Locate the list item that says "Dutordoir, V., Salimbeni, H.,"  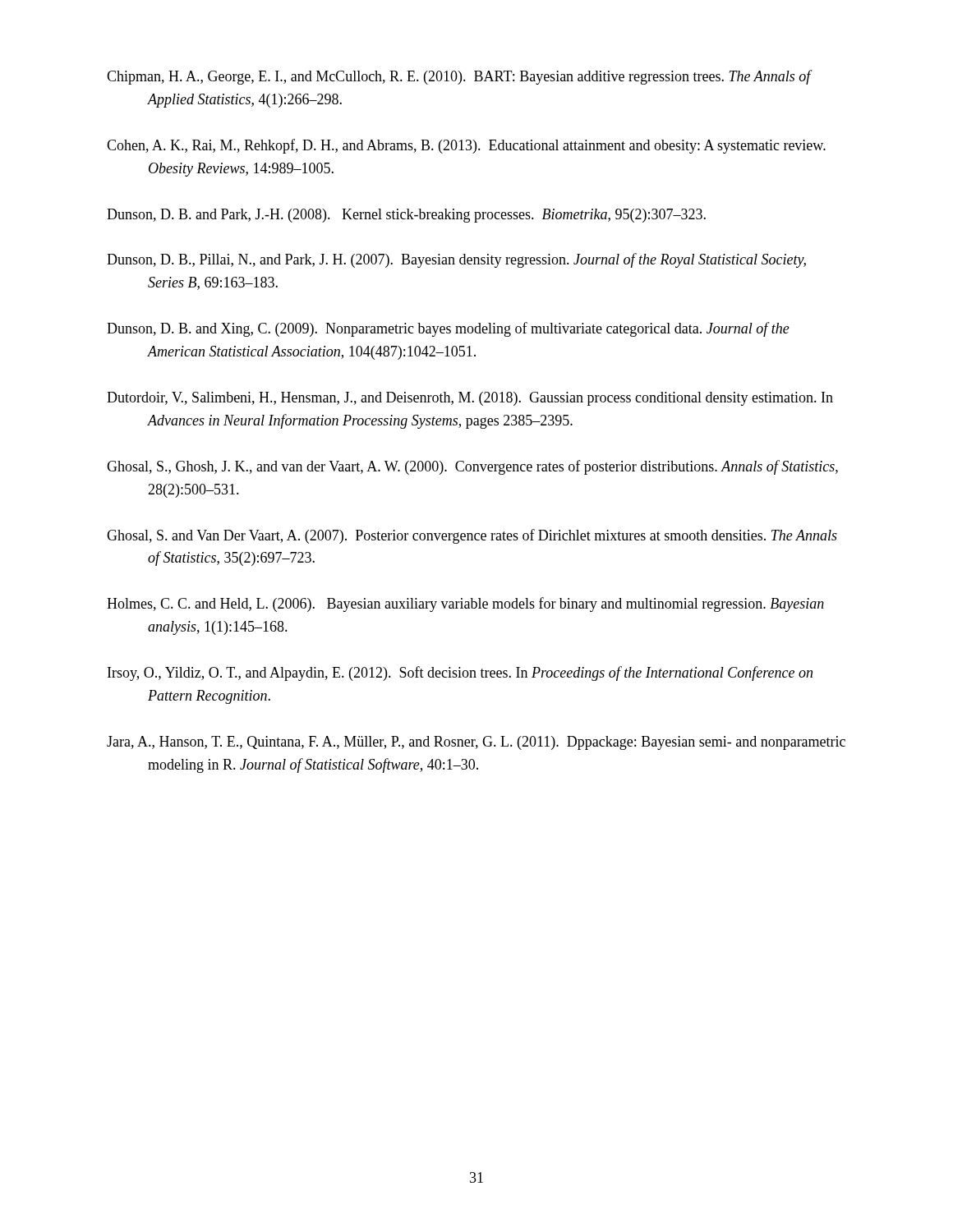click(x=470, y=409)
